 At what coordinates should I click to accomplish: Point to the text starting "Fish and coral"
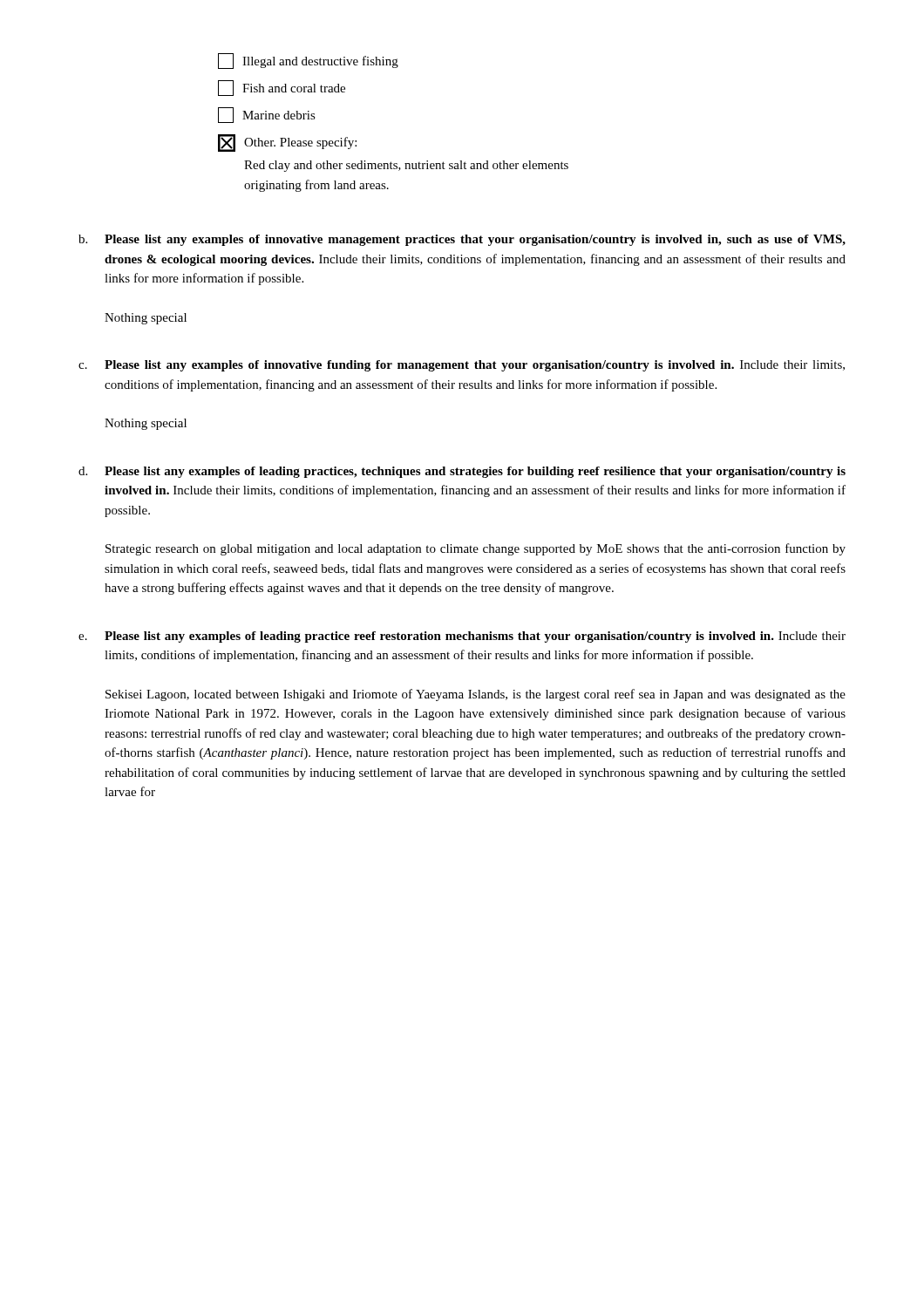tap(282, 89)
